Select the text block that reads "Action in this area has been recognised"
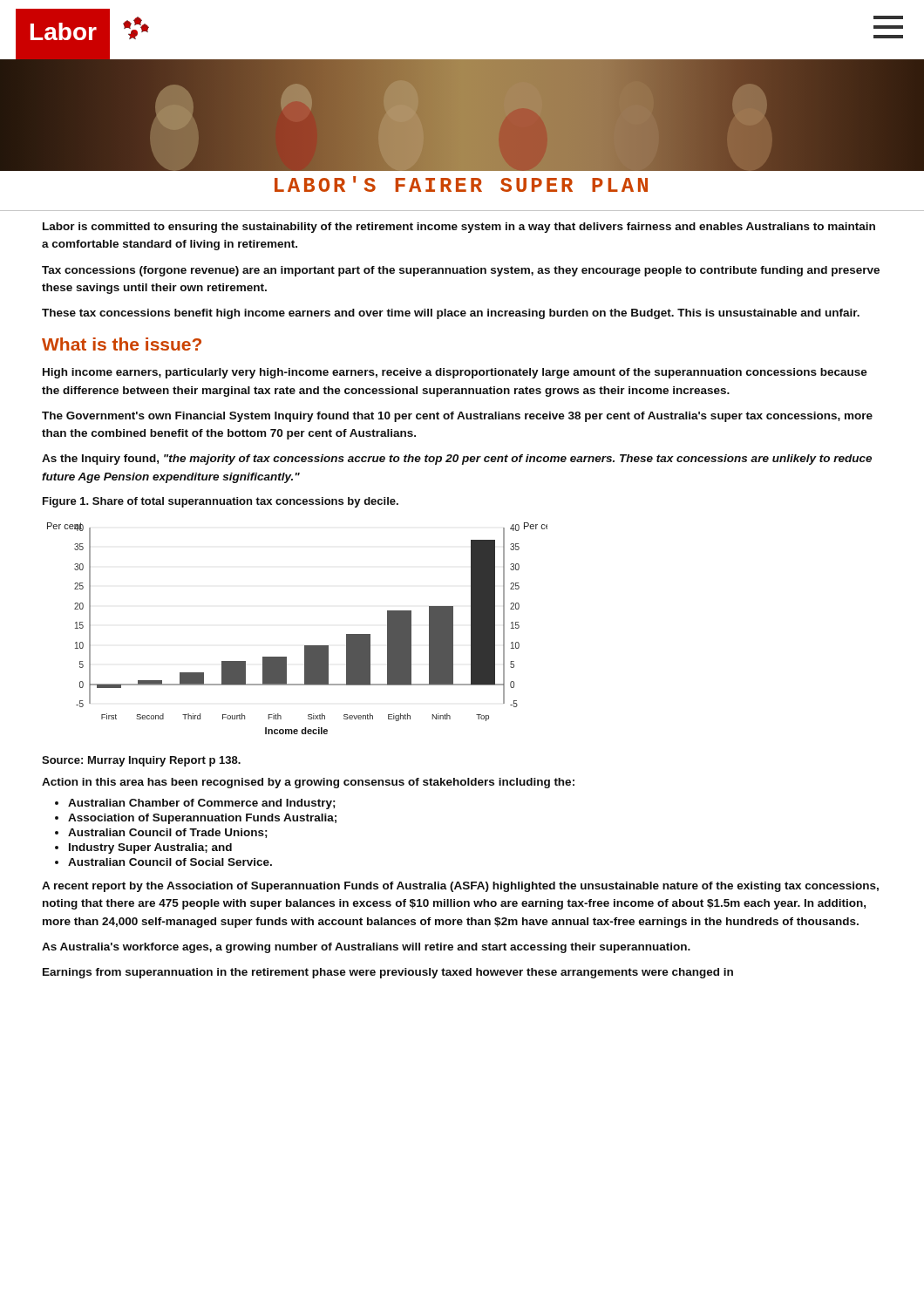 (x=309, y=782)
